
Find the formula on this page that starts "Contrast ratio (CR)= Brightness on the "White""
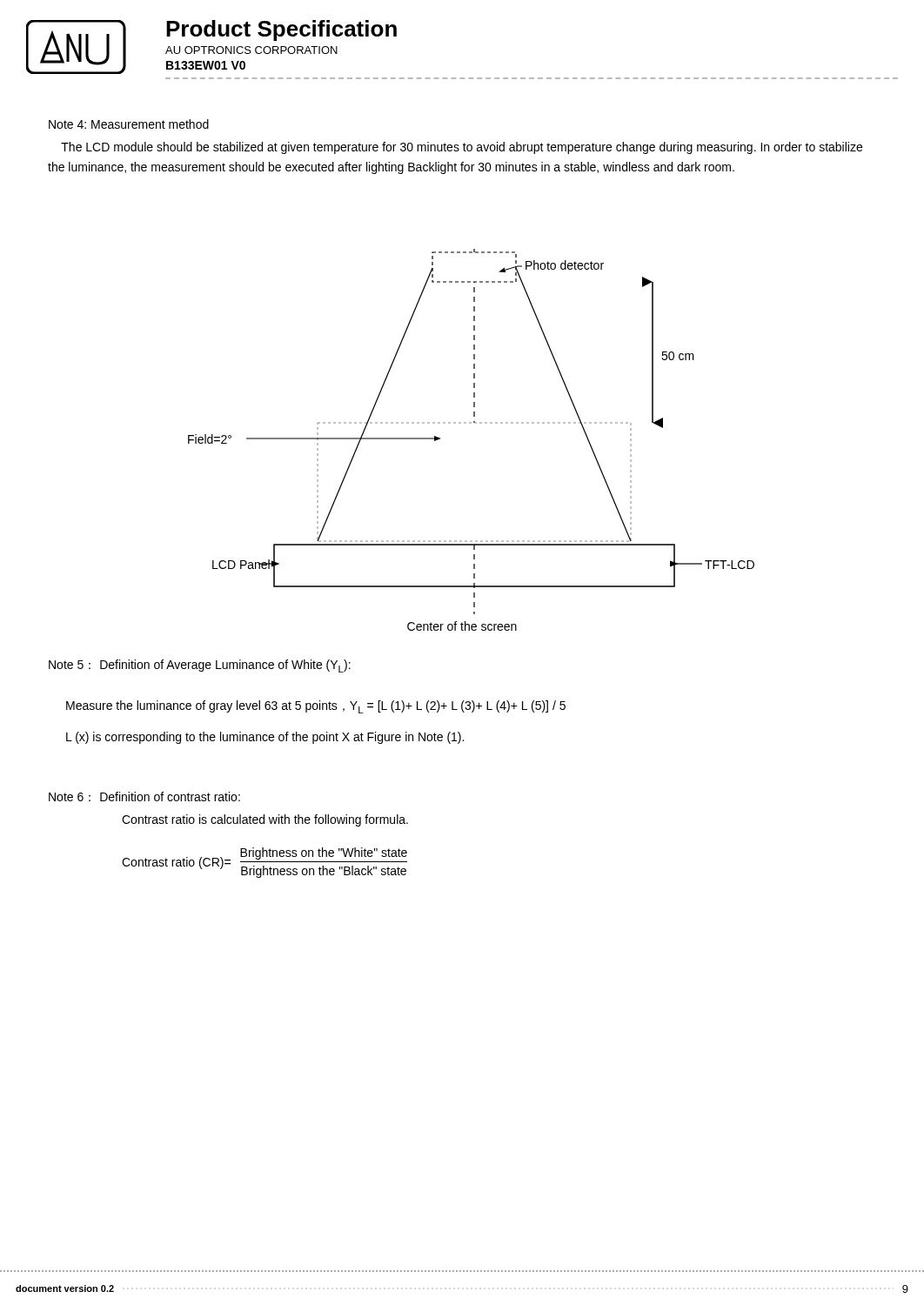(x=265, y=862)
